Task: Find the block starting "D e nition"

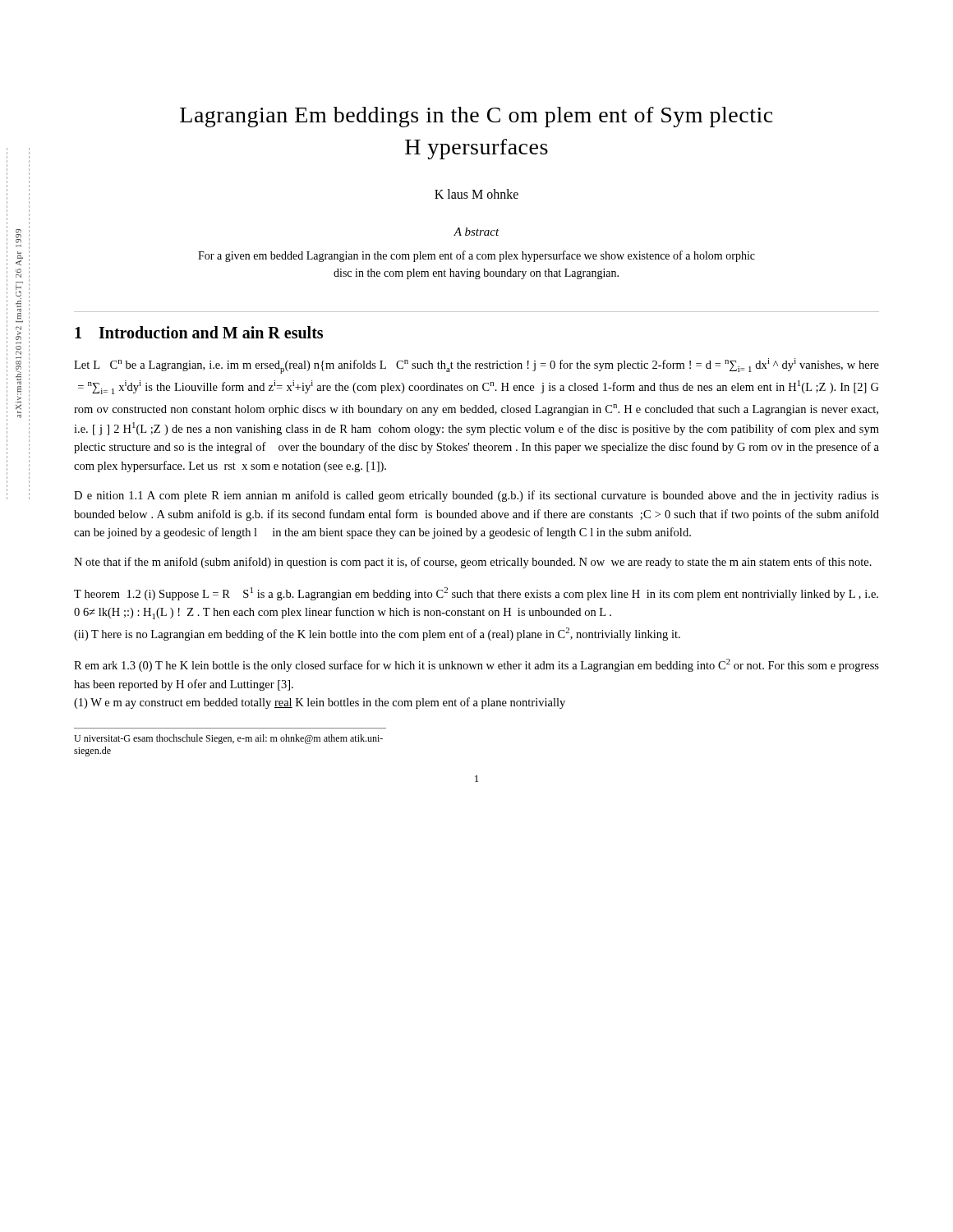Action: pos(476,514)
